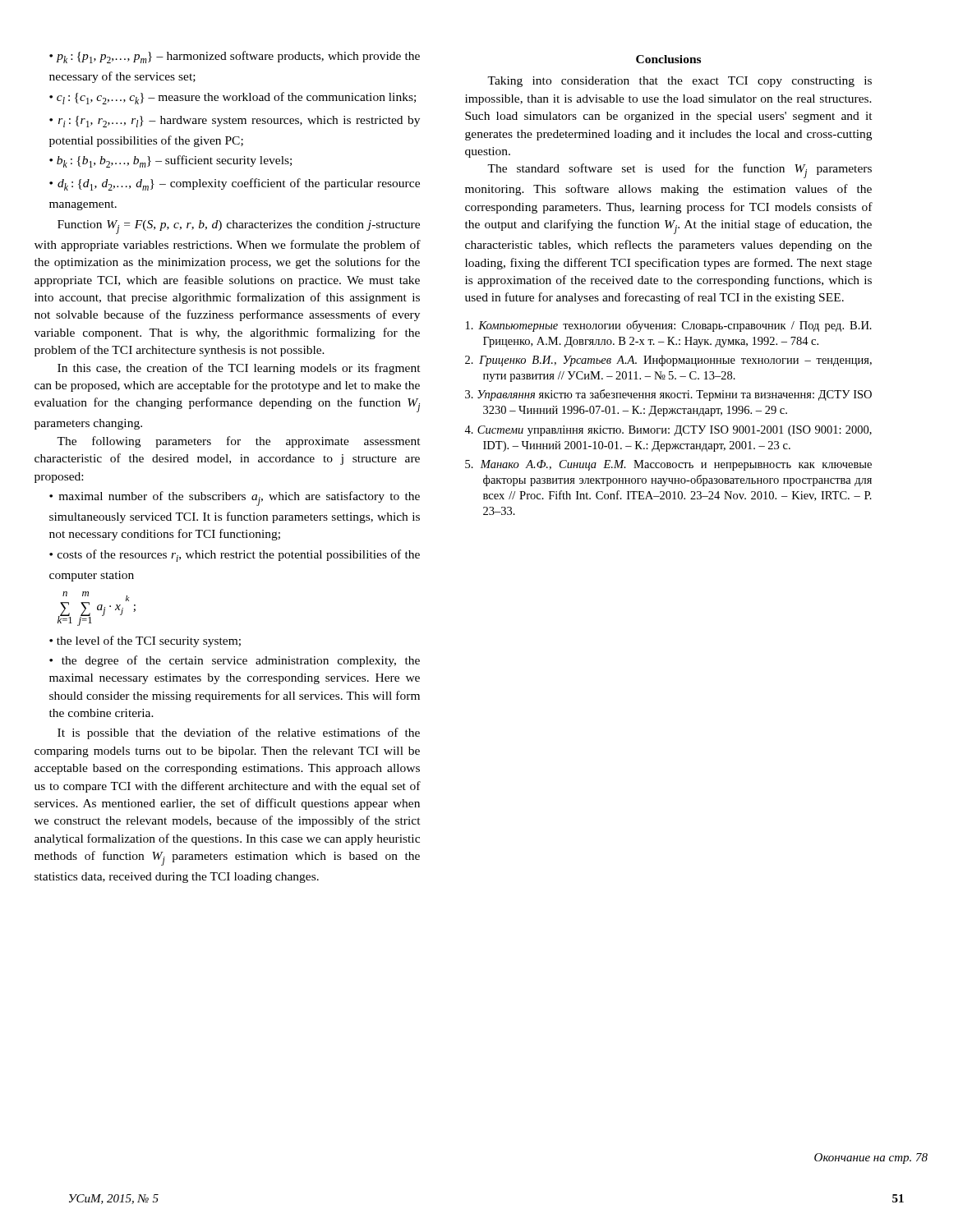Click on the block starting "costs of the resources ri, which"
Viewport: 972px width, 1232px height.
pos(235,564)
